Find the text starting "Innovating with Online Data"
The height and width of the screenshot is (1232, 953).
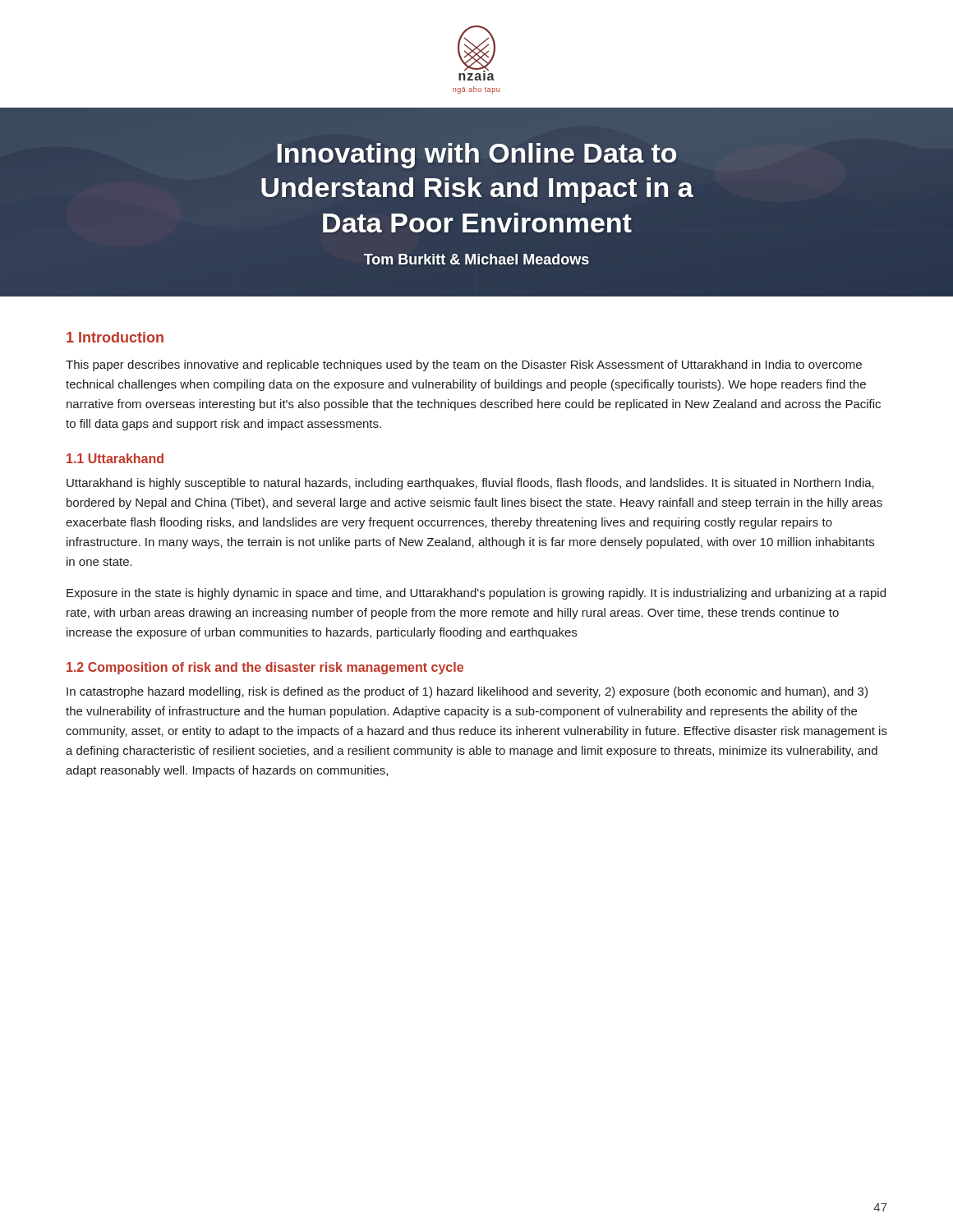pos(476,188)
